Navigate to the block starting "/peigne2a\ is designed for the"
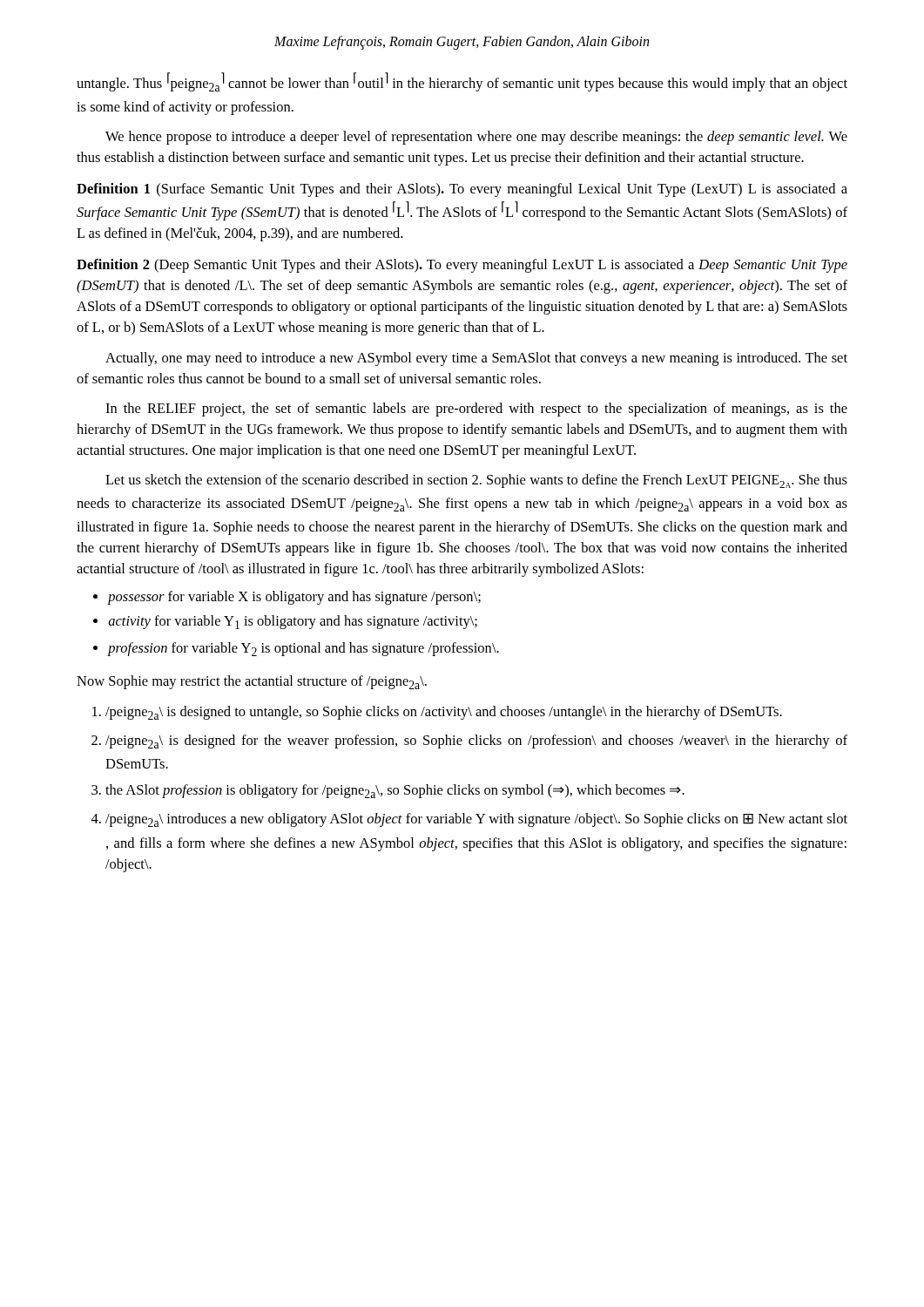This screenshot has width=924, height=1307. [476, 752]
